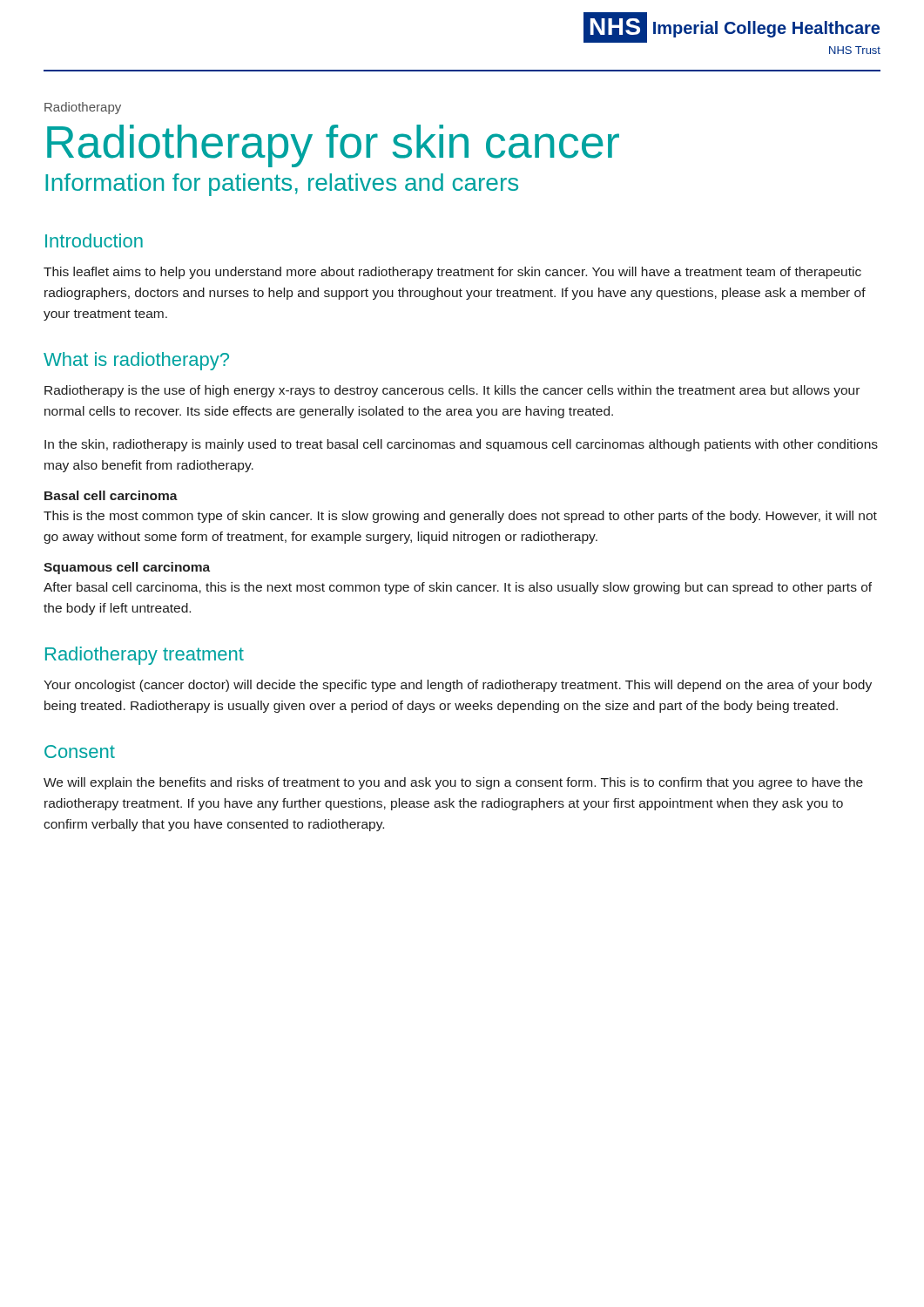Screen dimensions: 1307x924
Task: Point to the block beginning "This leaflet aims to help"
Action: click(454, 293)
